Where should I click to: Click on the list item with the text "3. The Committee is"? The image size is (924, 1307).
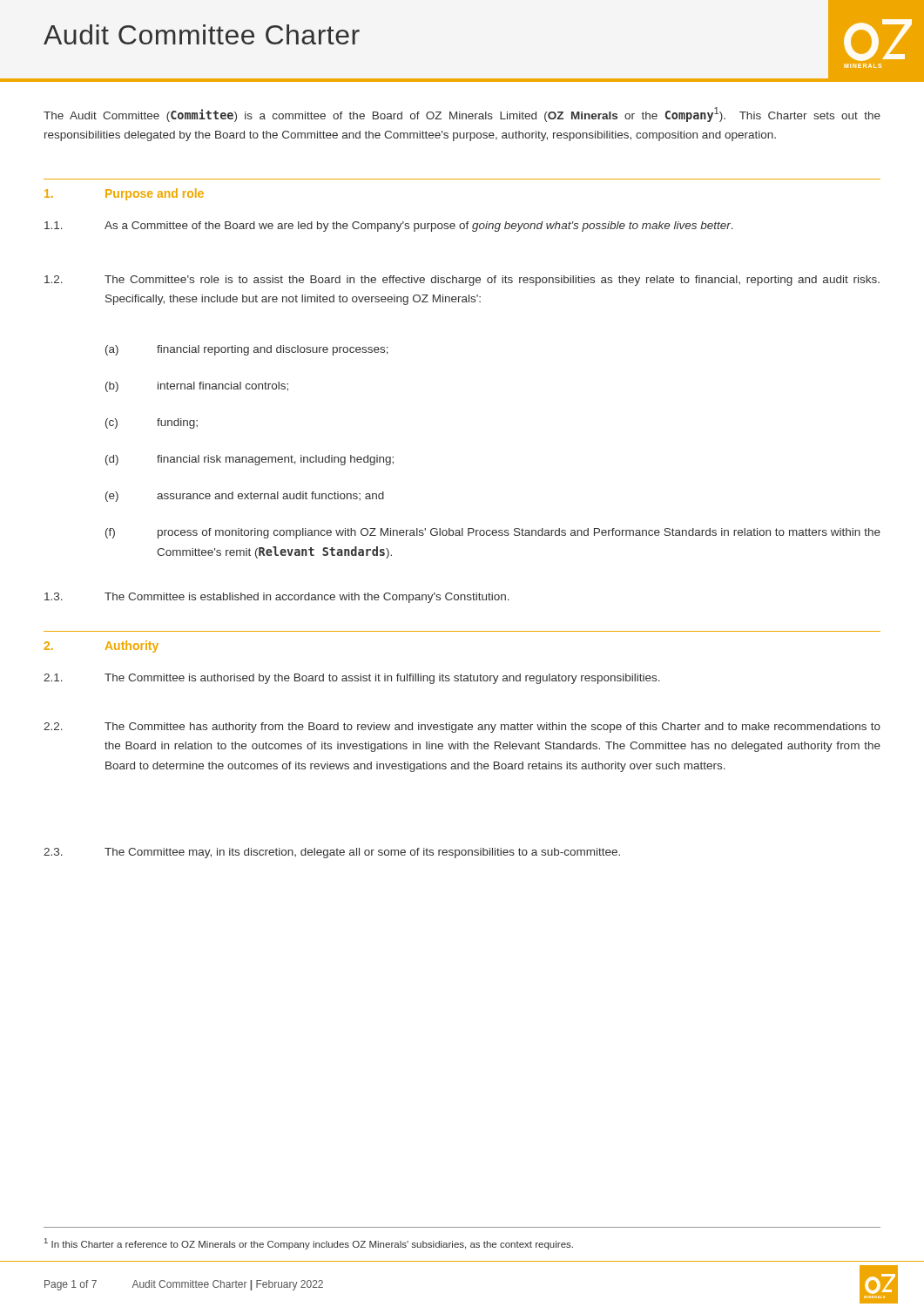pos(462,597)
